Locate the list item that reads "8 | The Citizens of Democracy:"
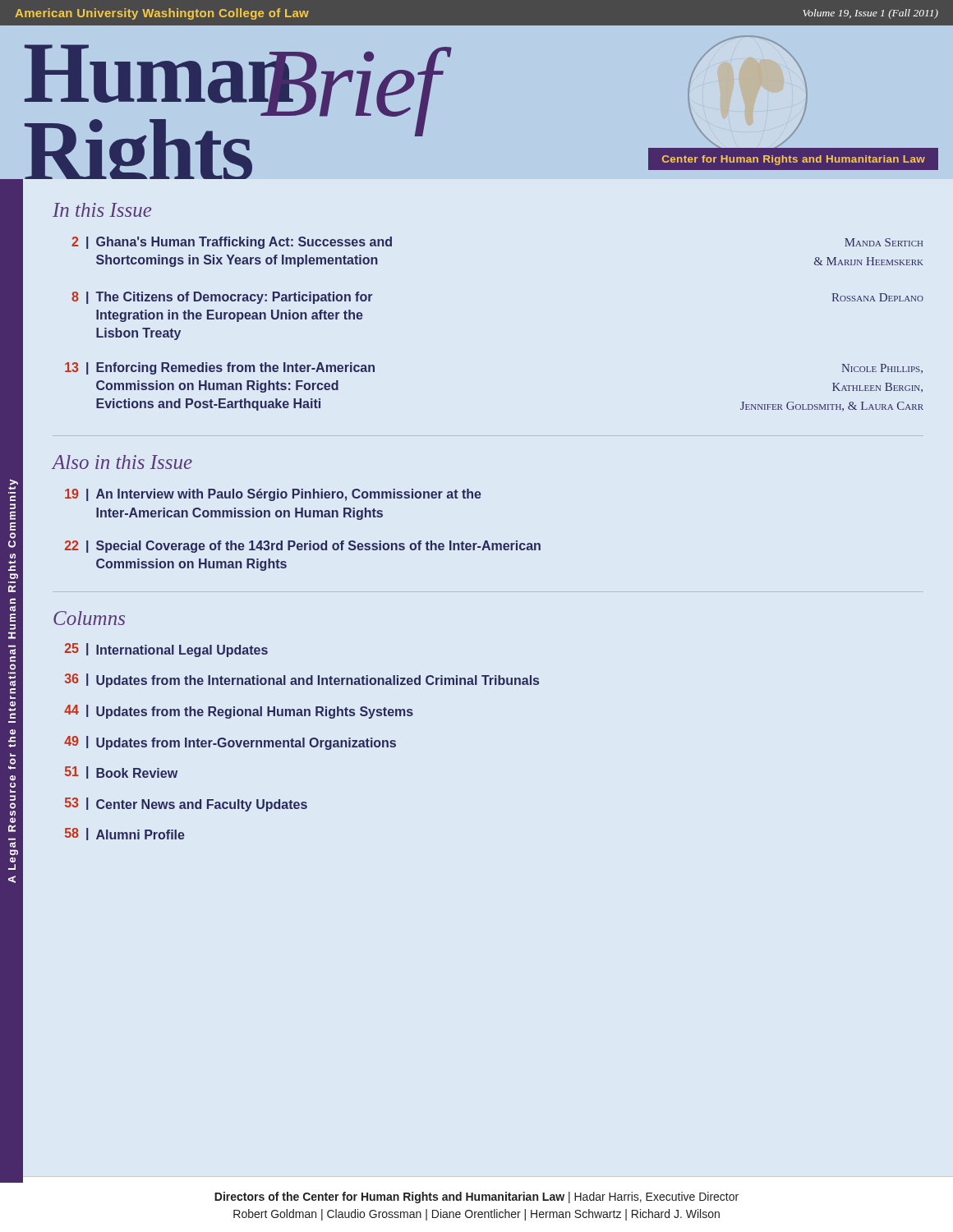This screenshot has height=1232, width=953. click(x=224, y=298)
